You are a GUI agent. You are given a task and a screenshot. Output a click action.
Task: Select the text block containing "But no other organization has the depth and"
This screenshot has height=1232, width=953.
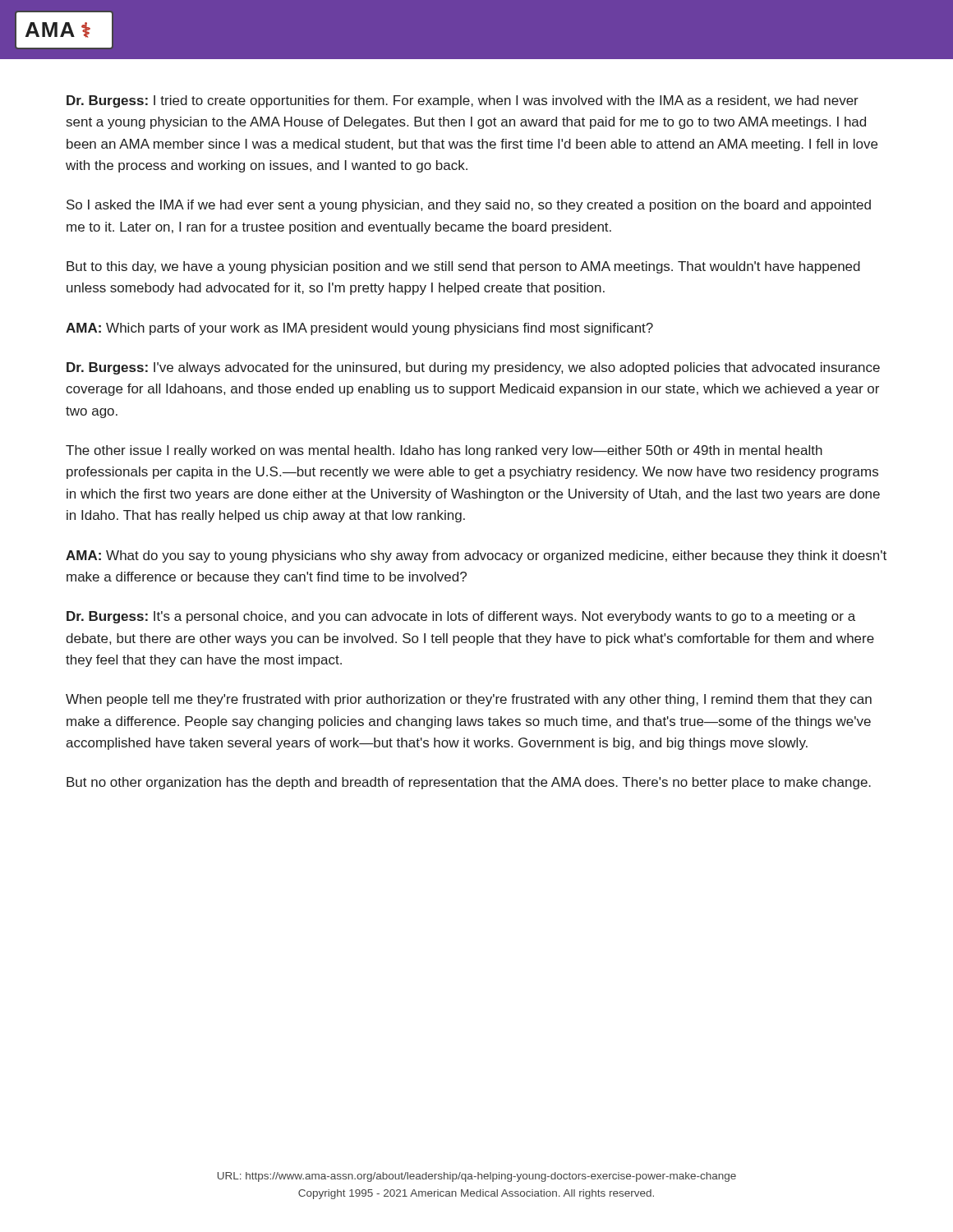[x=469, y=783]
